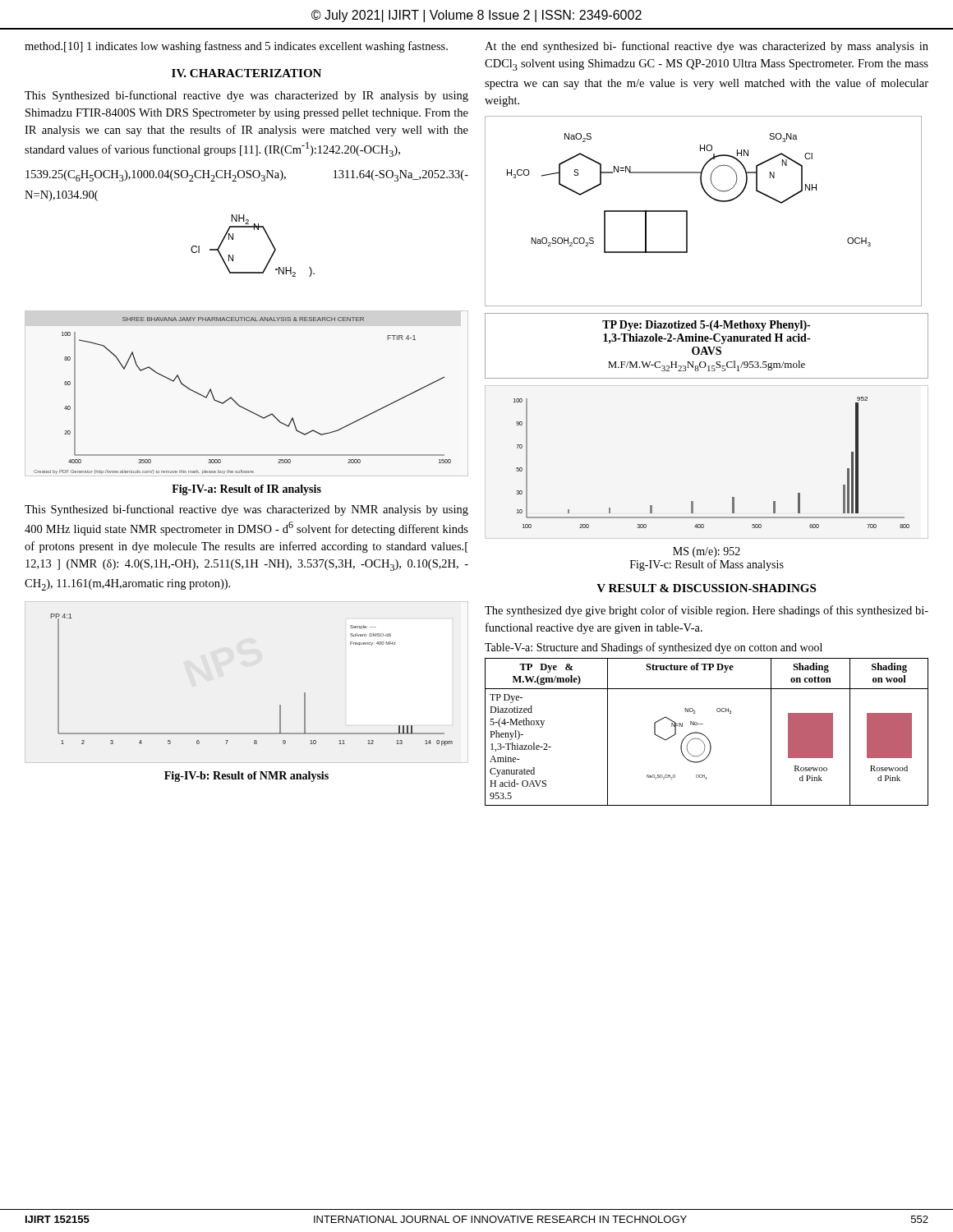Locate the text containing "25(C6H5OCH3),1000.04(SO2CH2CH2OSO3Na), 1311.64(-SO3Na_,2052.33(-N=N),1034.90("
The height and width of the screenshot is (1232, 953).
click(246, 184)
